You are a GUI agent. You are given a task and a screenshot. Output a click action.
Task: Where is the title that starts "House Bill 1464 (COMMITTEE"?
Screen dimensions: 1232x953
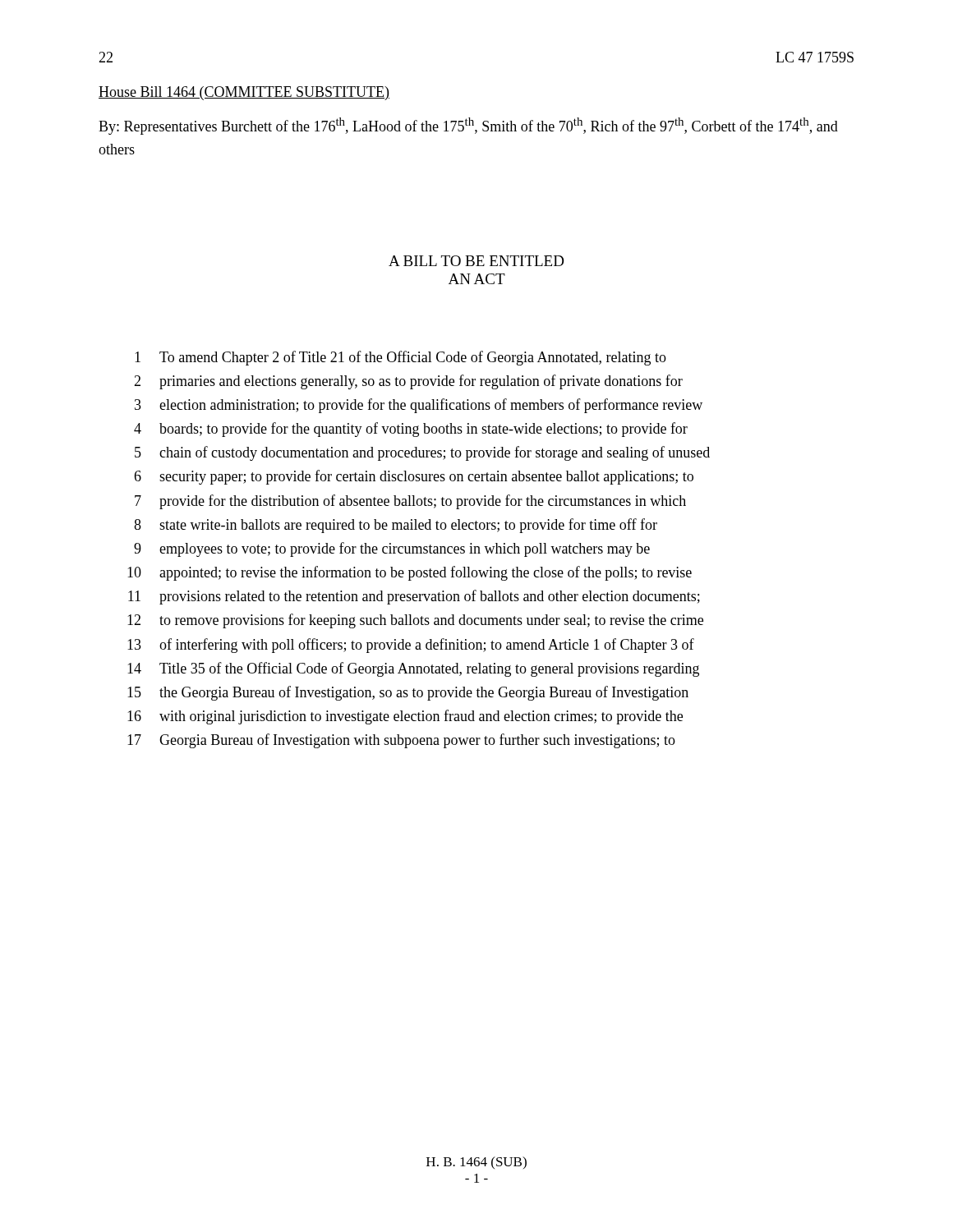tap(244, 92)
